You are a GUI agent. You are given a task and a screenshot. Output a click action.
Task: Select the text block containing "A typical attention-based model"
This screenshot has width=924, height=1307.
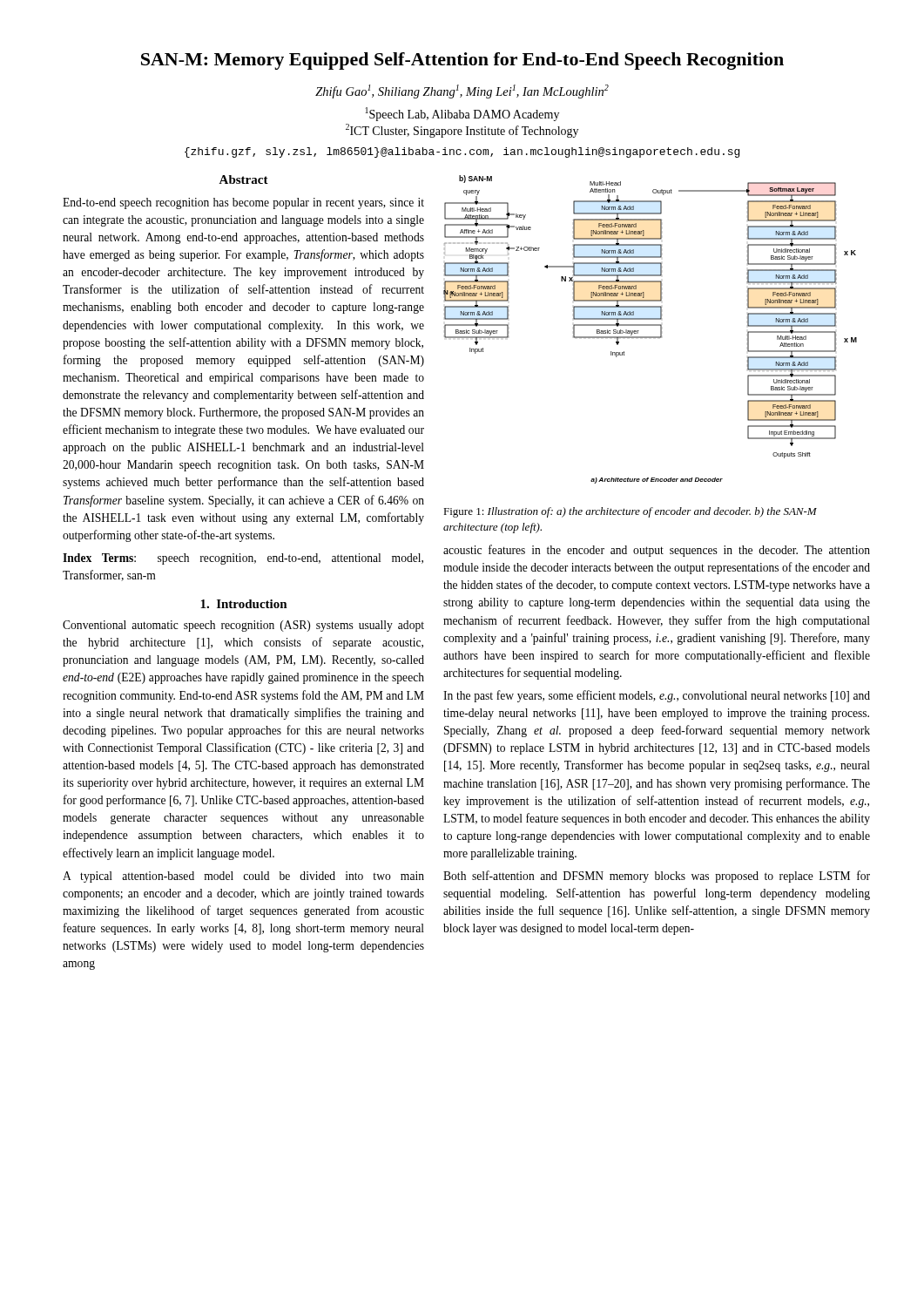(x=243, y=920)
